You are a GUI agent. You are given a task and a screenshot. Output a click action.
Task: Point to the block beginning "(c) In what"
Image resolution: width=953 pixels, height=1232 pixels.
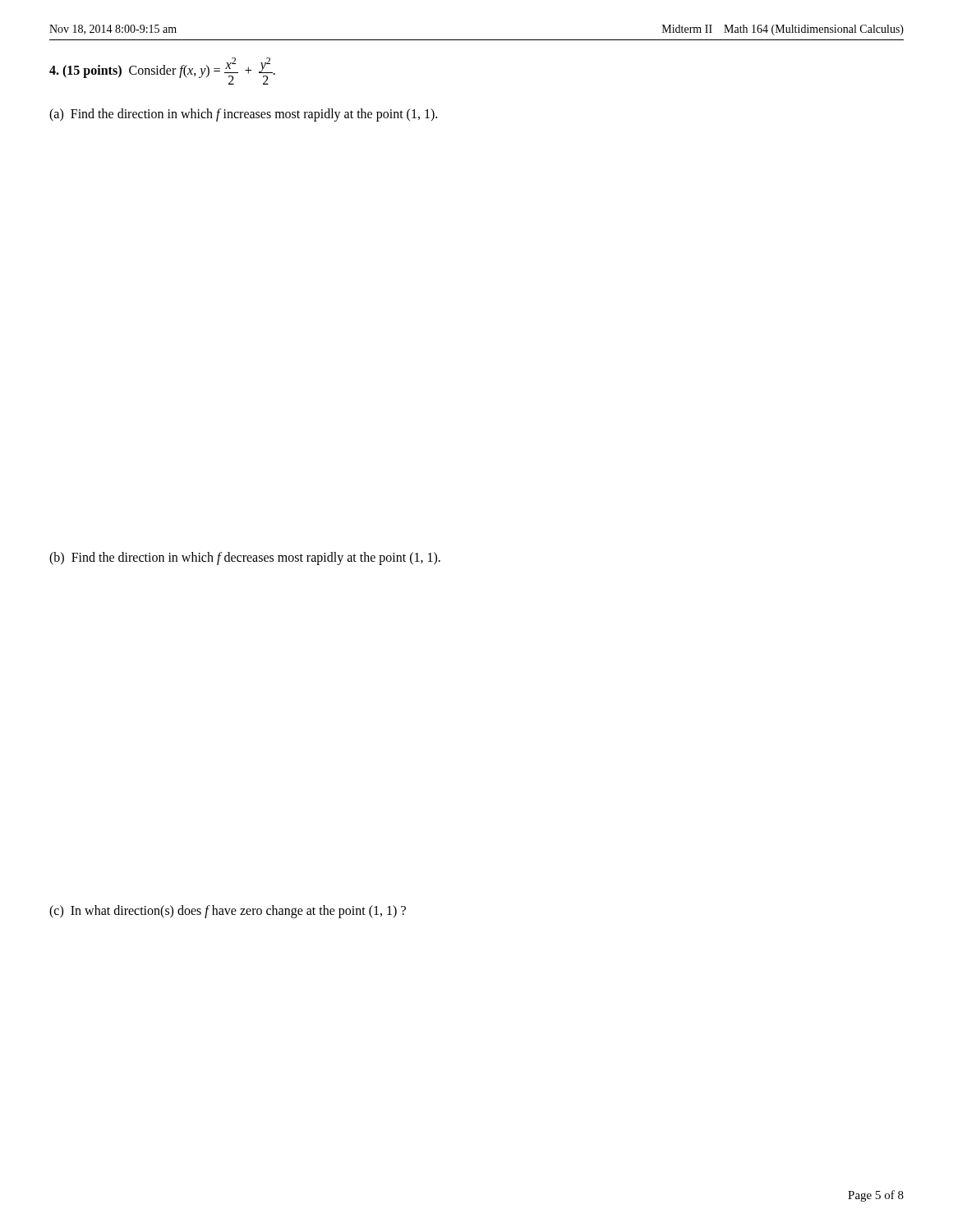(x=228, y=910)
